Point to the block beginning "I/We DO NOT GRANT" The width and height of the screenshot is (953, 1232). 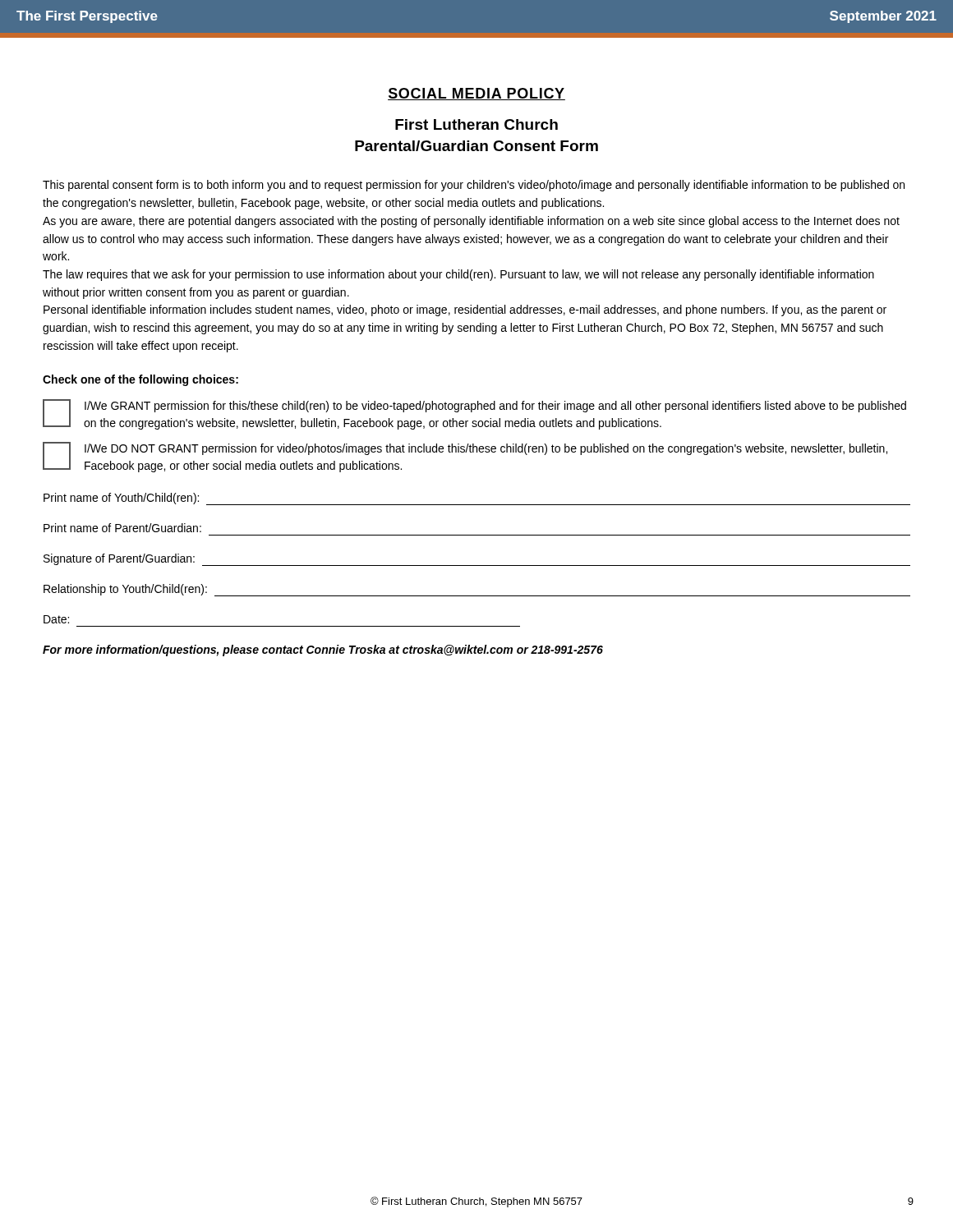click(476, 458)
